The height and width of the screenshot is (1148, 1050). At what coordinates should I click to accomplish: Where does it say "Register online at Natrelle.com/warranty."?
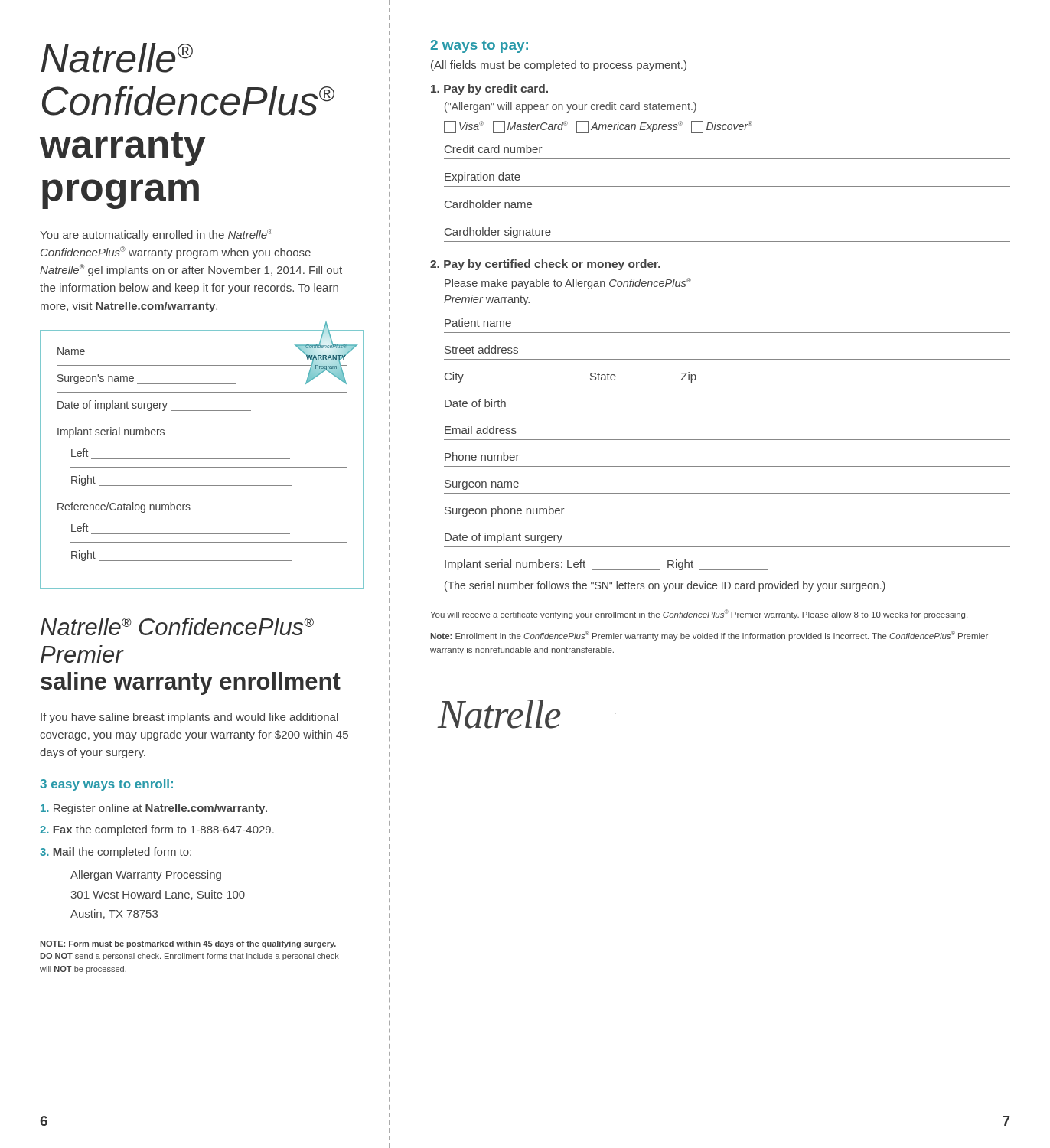click(x=154, y=807)
